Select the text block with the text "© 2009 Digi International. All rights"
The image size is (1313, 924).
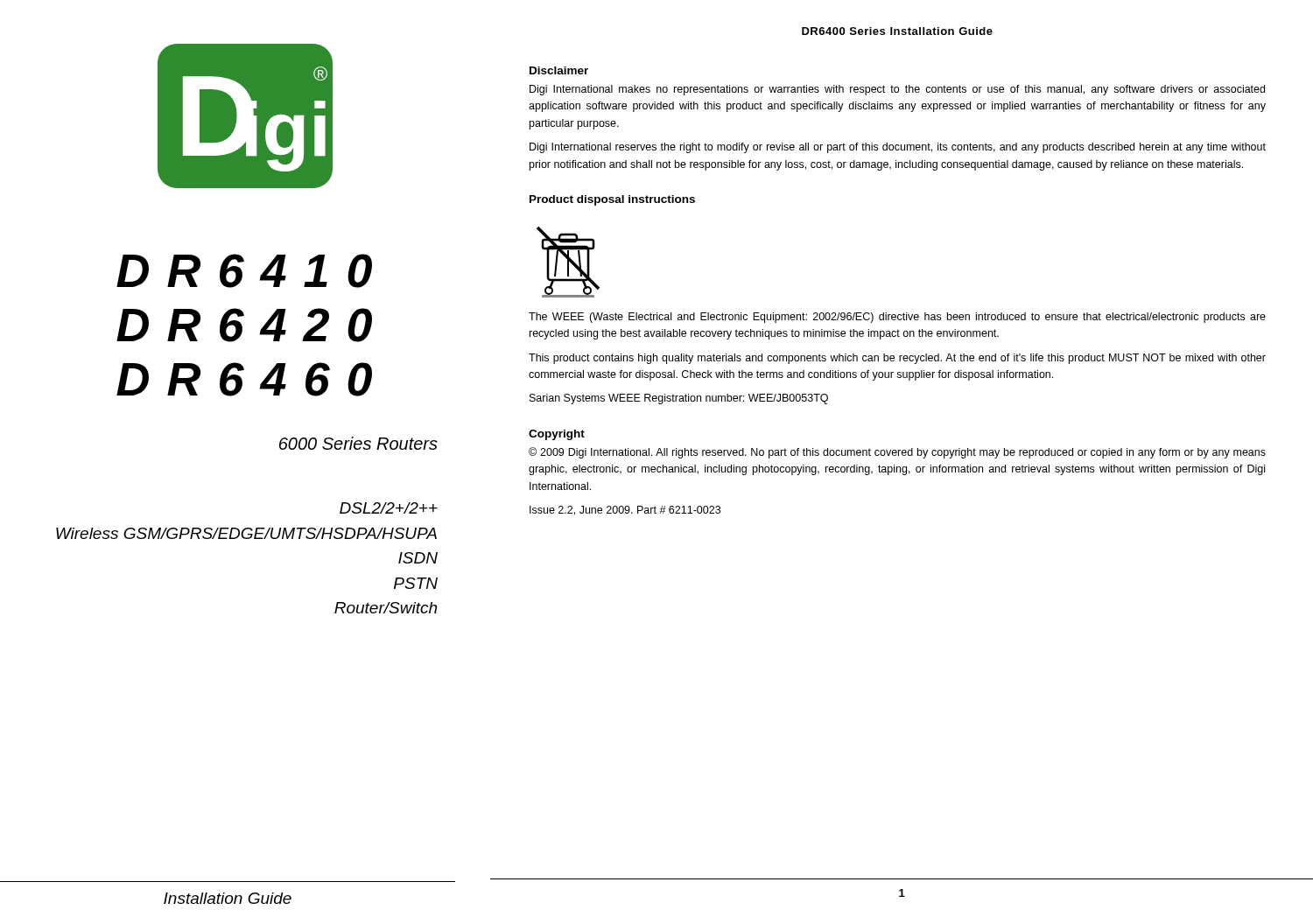(x=897, y=469)
